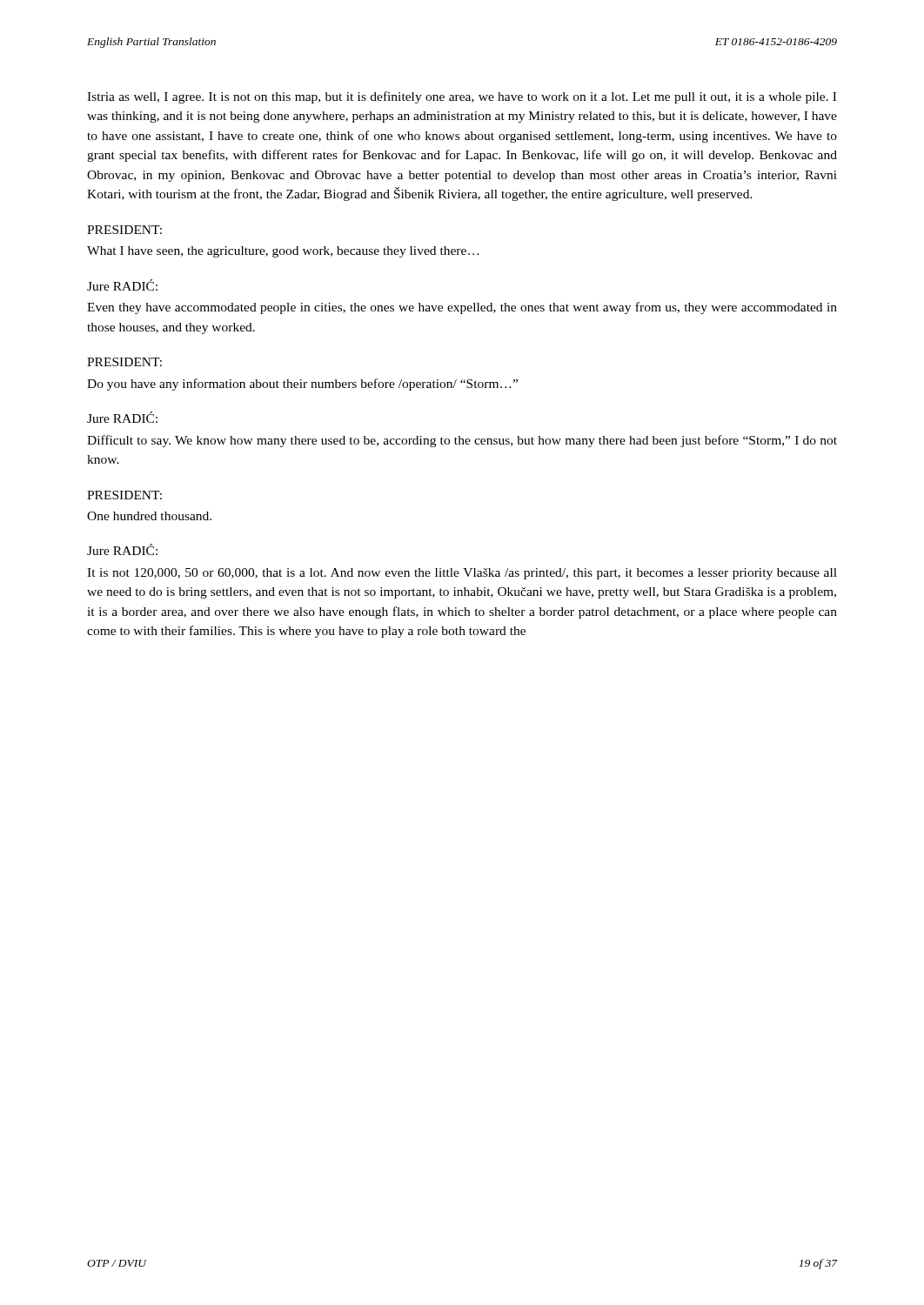Navigate to the element starting "PRESIDENT: What I have seen, the agriculture, good"

click(462, 240)
